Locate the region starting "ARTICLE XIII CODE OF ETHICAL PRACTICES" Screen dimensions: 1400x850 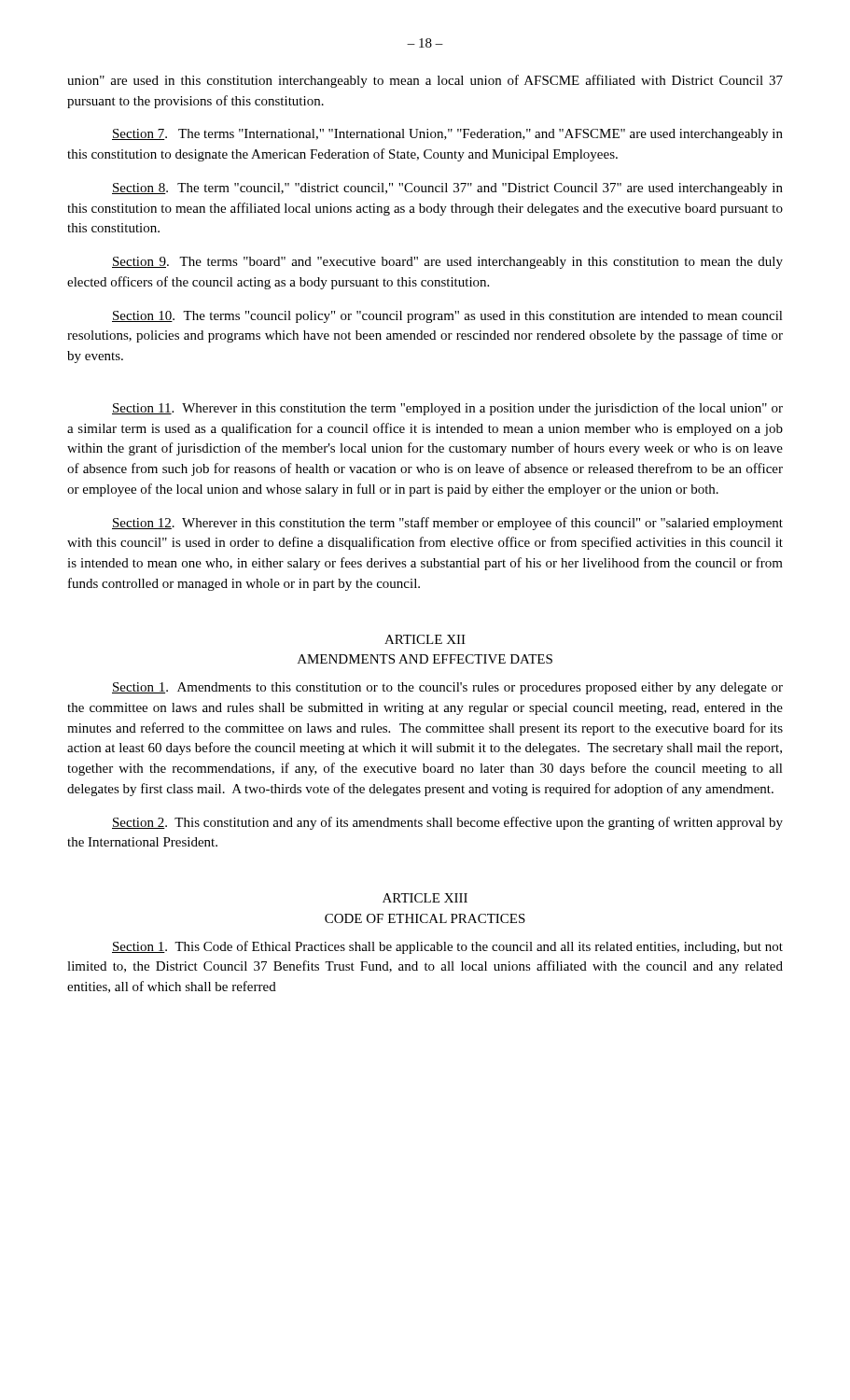point(425,908)
